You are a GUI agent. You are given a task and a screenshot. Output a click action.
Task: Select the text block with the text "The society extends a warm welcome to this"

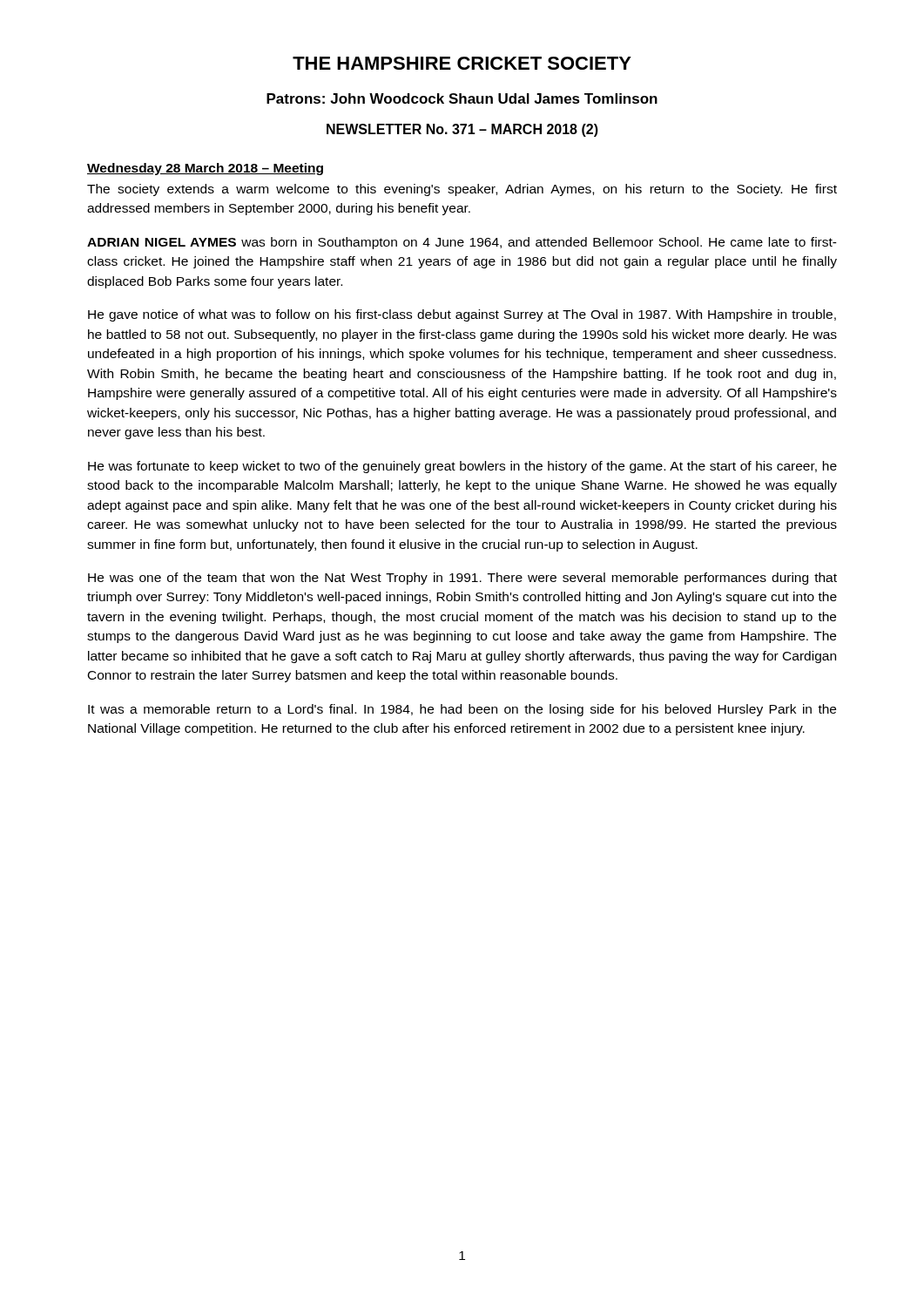tap(462, 198)
